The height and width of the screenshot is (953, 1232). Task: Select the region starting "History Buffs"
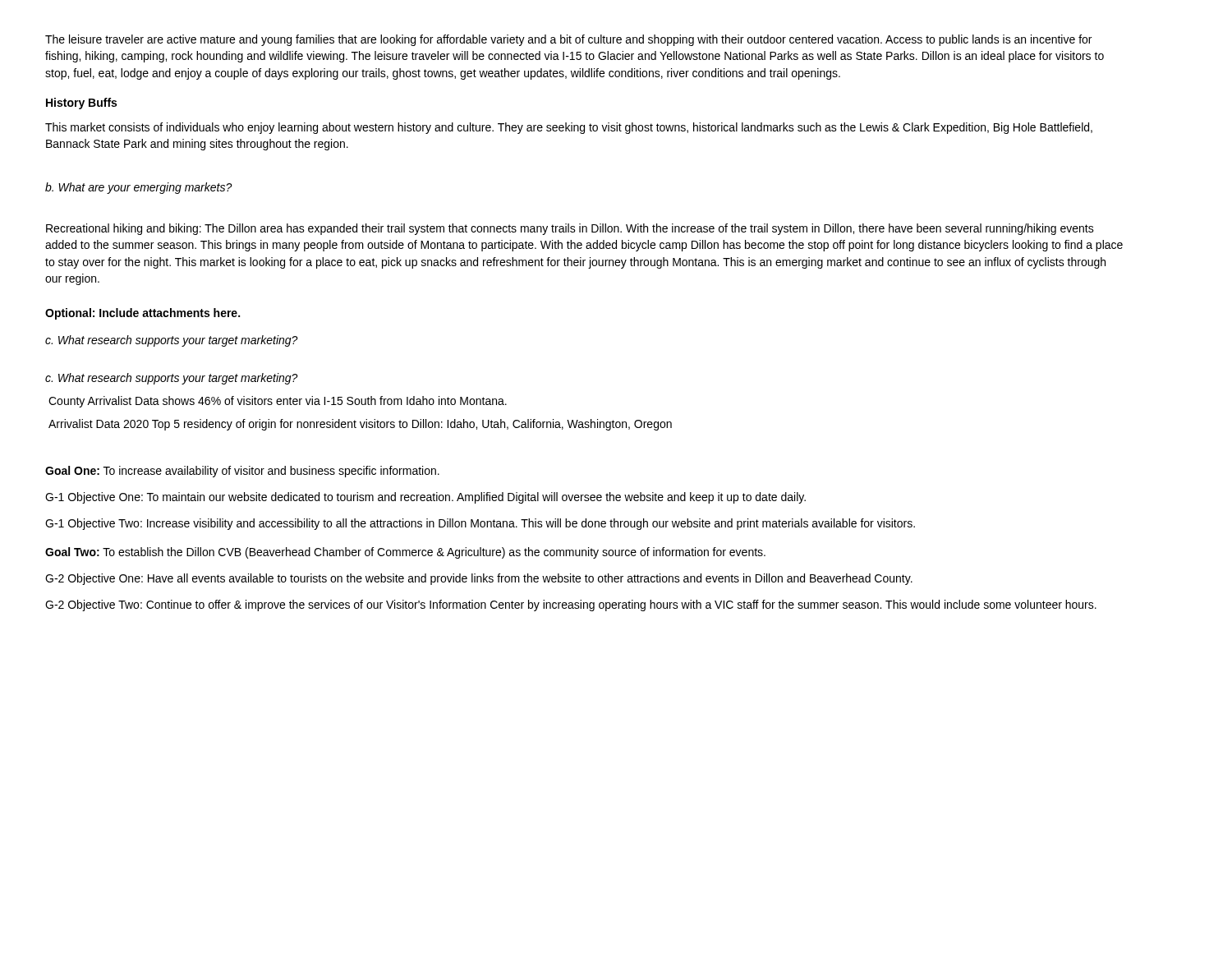[81, 103]
